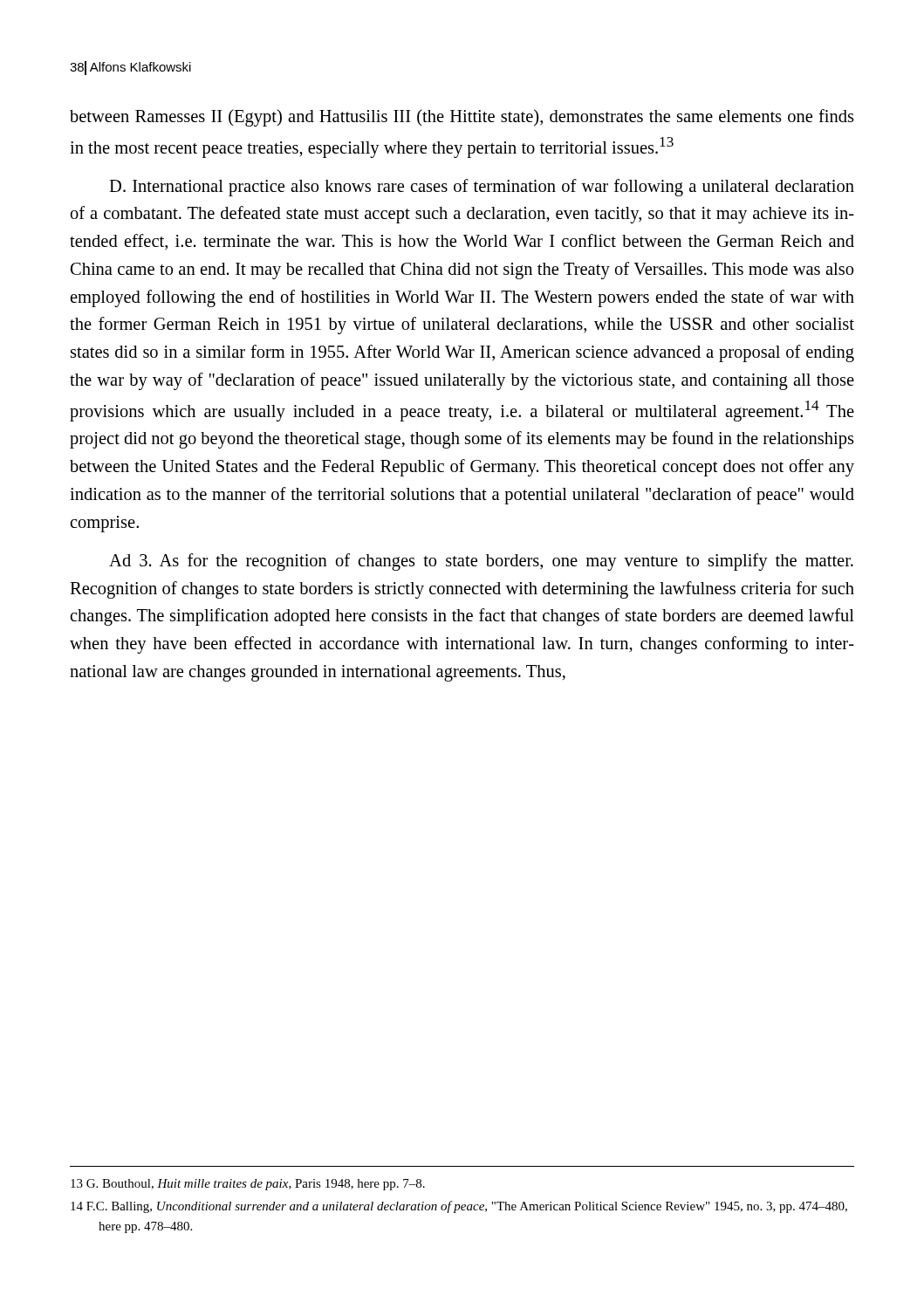Click the passage that begins "Ad 3. As for the recognition of changes"
924x1309 pixels.
[x=462, y=616]
